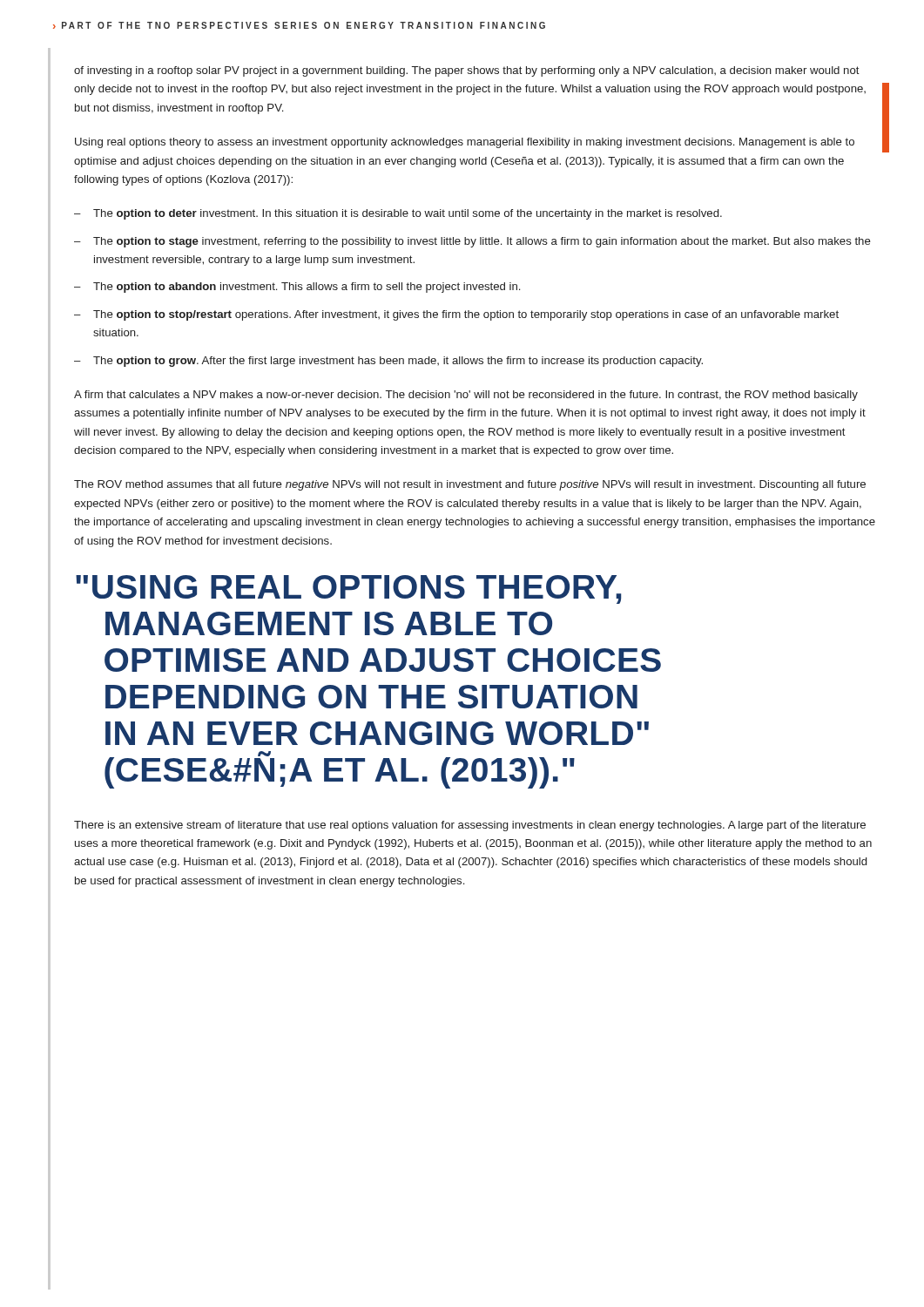Find the block on this page that starts "of investing in a"
Screen dimensions: 1307x924
(470, 89)
